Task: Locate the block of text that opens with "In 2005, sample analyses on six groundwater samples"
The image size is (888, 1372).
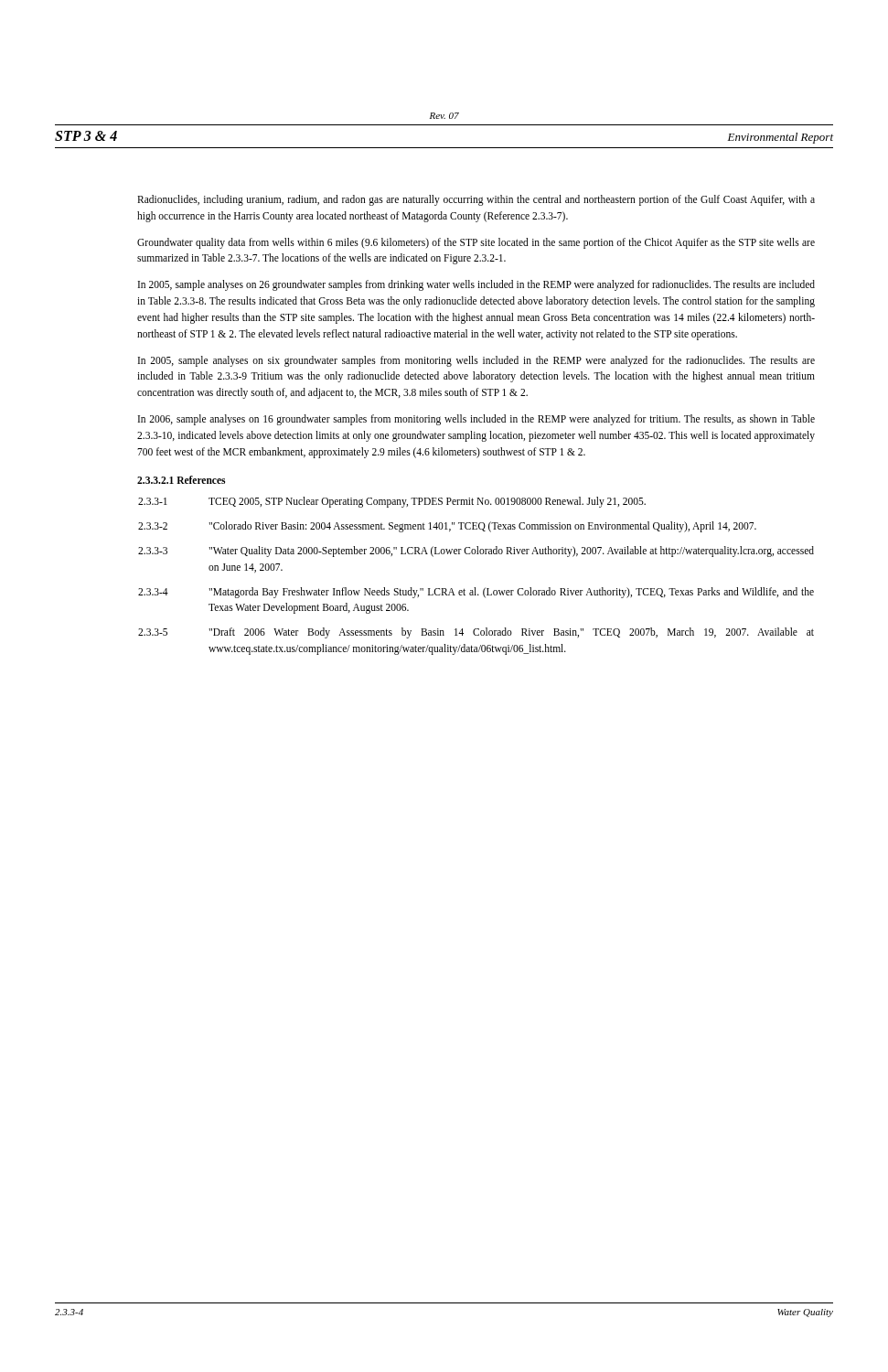Action: [476, 376]
